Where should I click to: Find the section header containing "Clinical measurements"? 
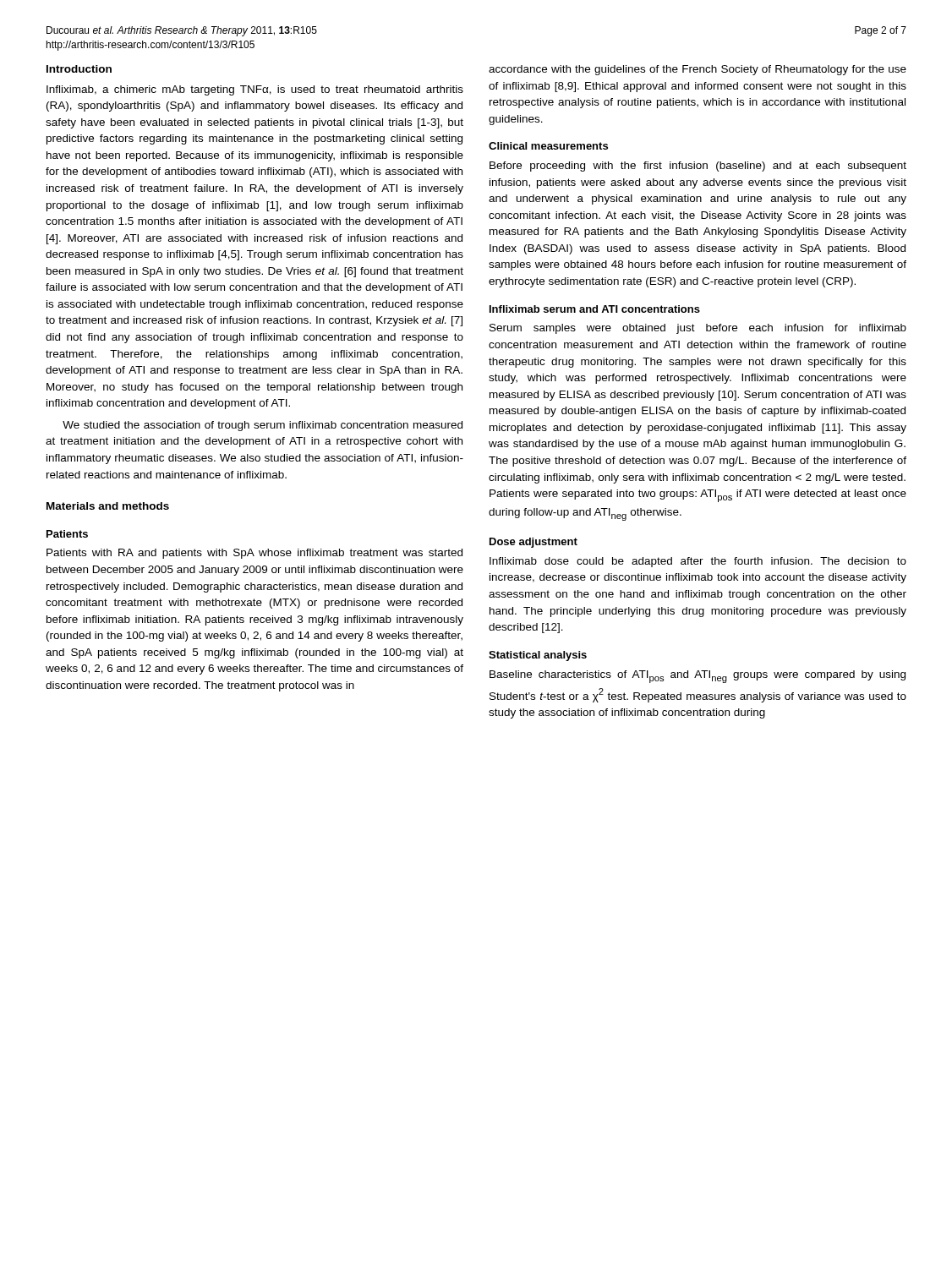(549, 146)
